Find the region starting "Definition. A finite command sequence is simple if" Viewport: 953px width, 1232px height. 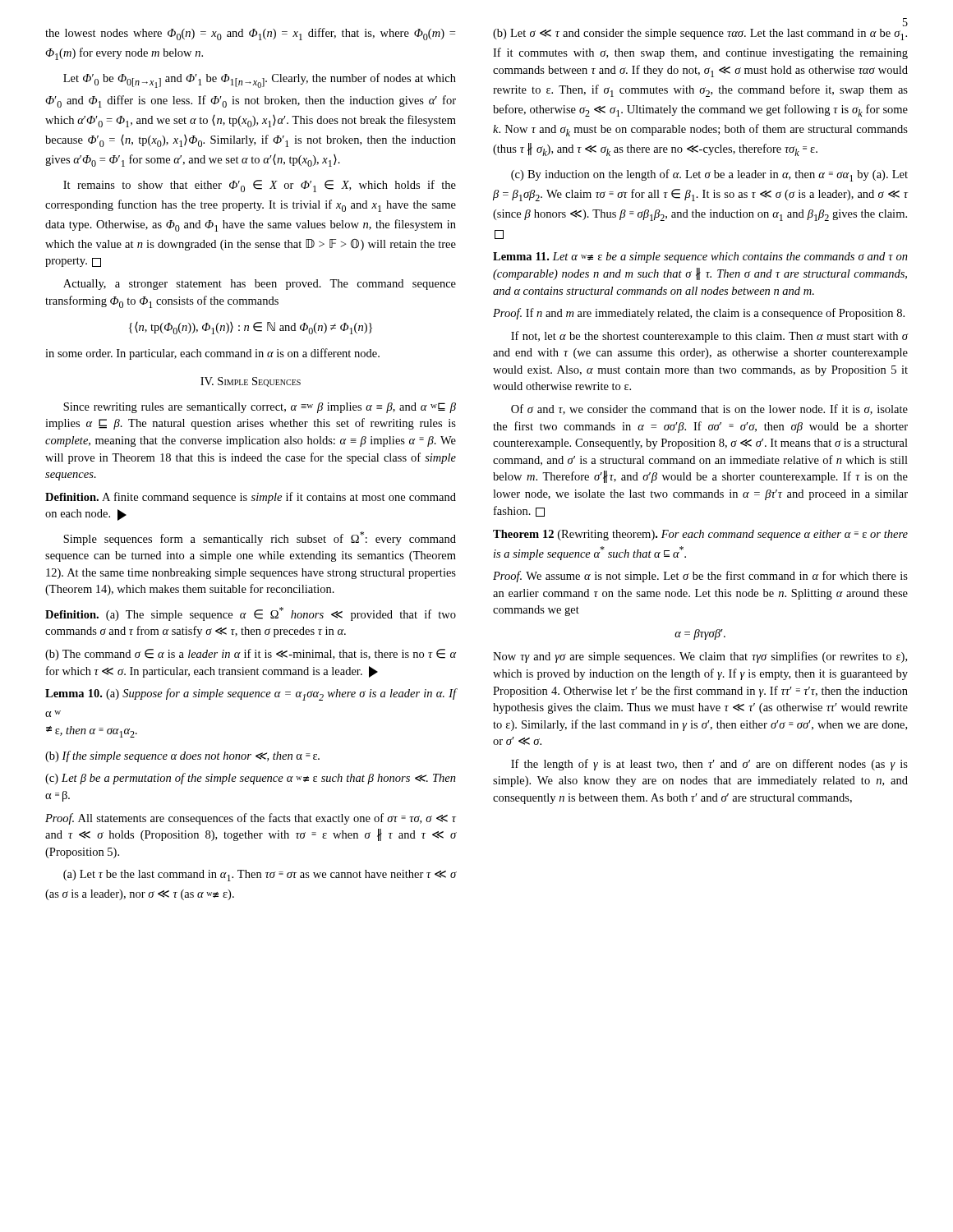[x=251, y=505]
